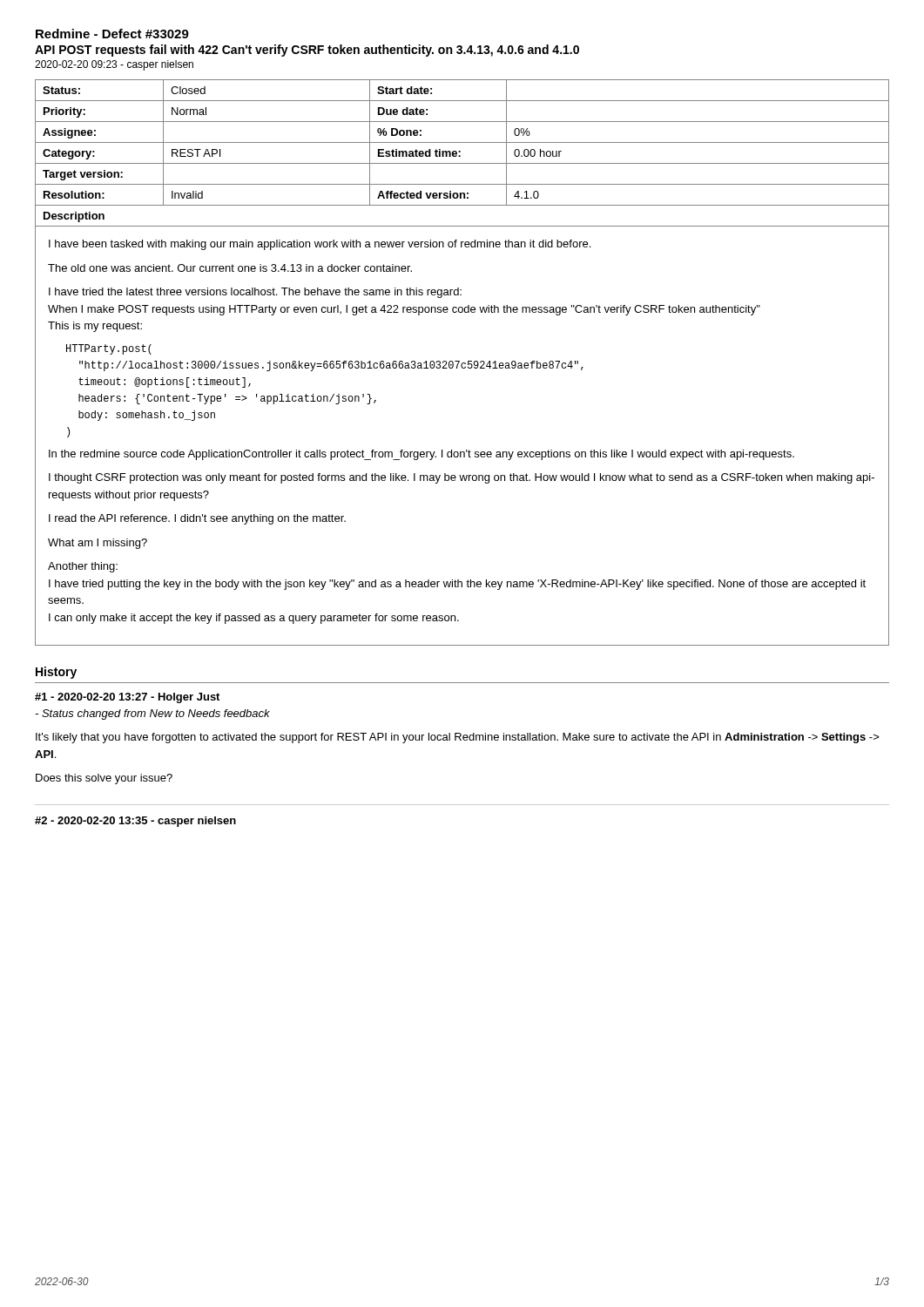
Task: Find the passage starting "Redmine - Defect"
Action: point(462,48)
